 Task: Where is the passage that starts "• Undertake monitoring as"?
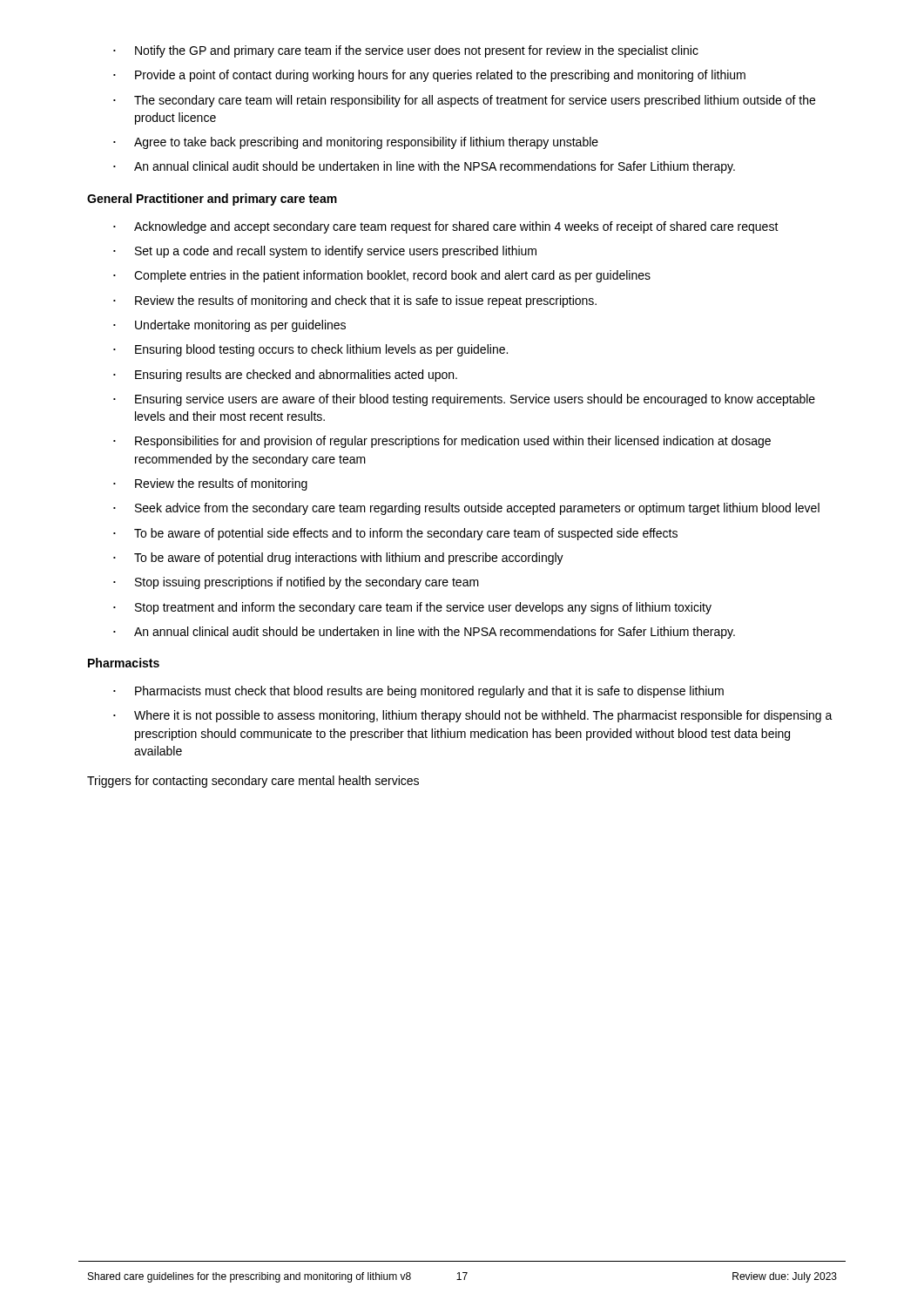click(229, 326)
